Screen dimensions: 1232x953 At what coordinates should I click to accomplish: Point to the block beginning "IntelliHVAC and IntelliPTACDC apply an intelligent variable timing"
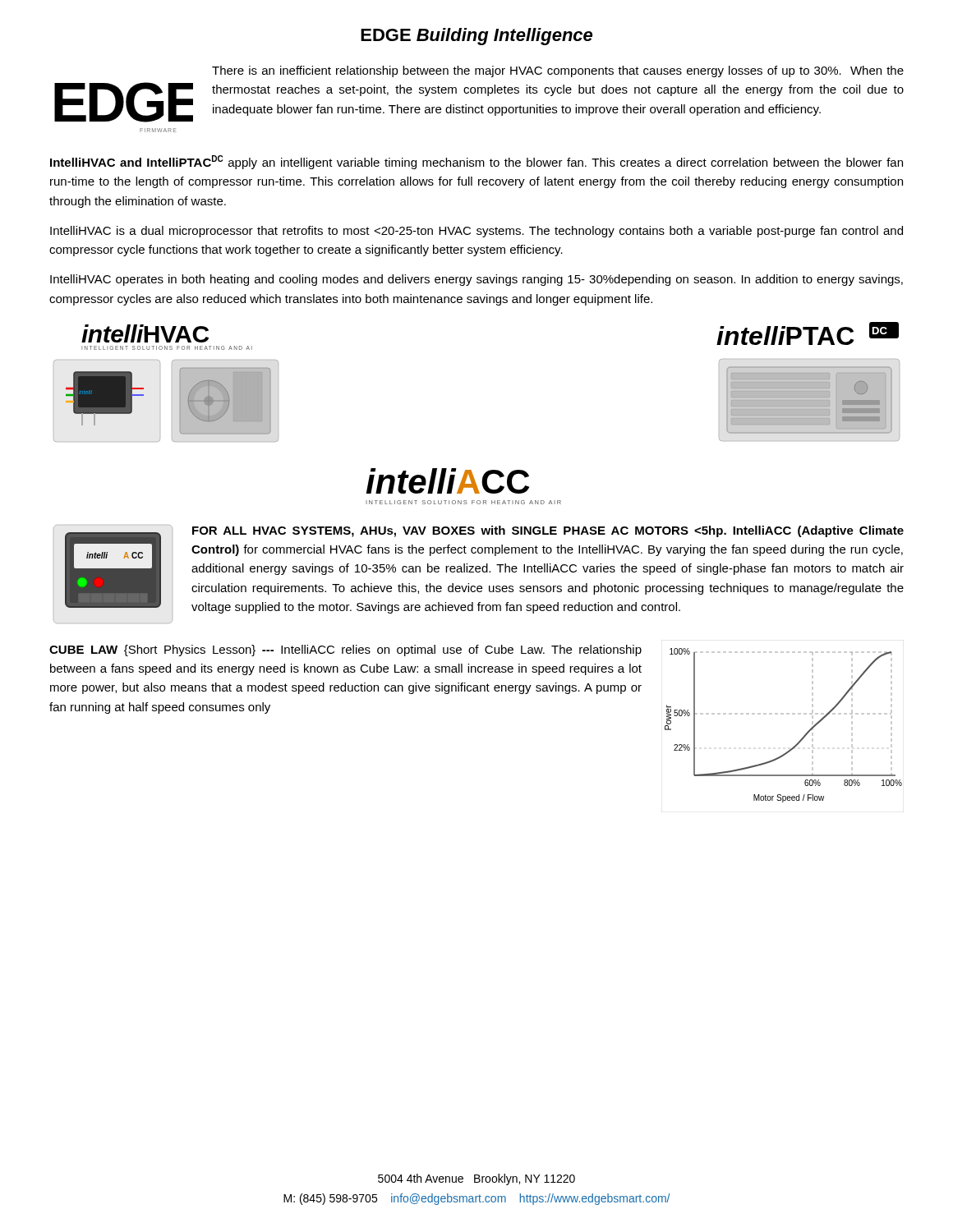pos(476,181)
